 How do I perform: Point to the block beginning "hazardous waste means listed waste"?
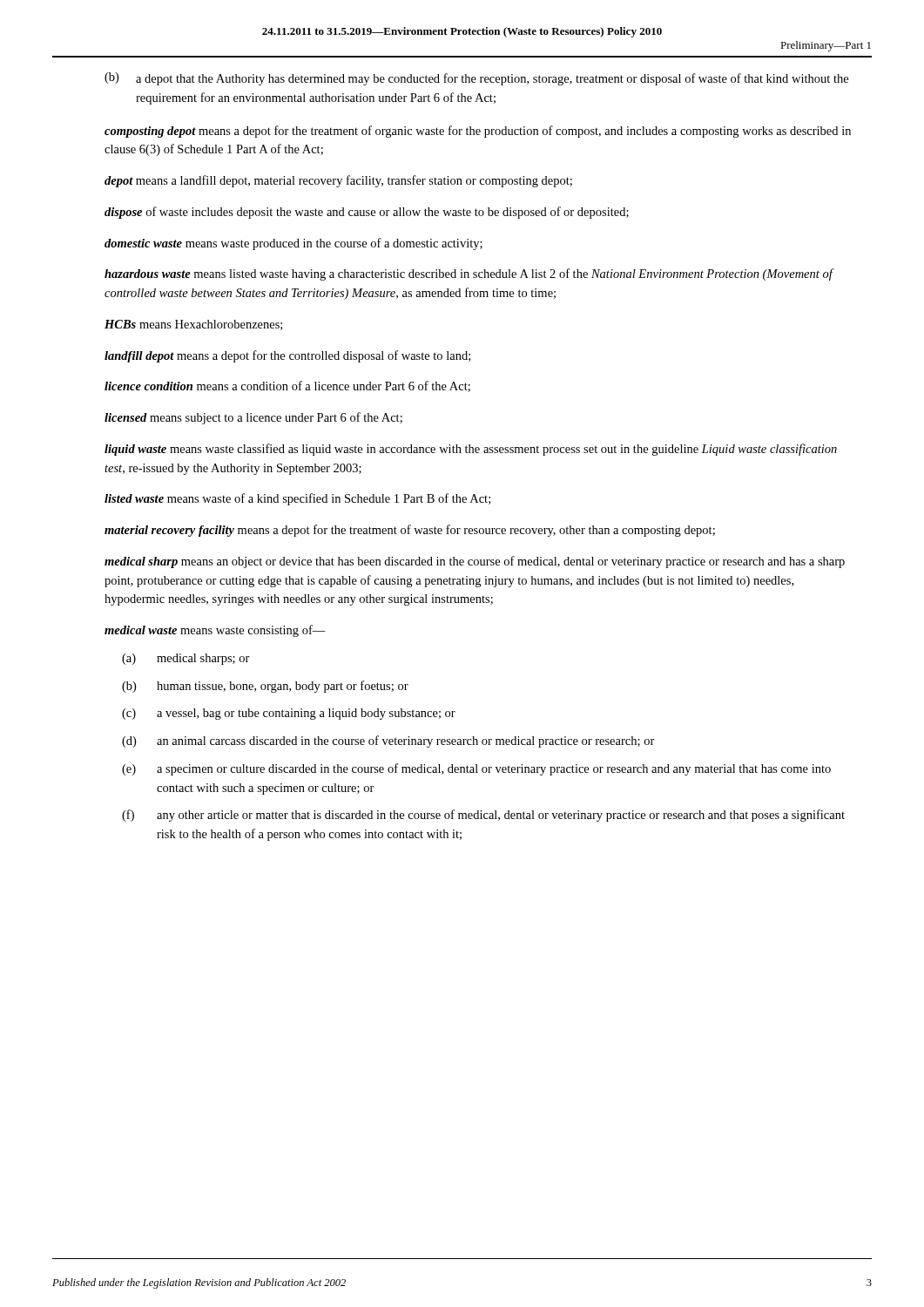tap(468, 283)
